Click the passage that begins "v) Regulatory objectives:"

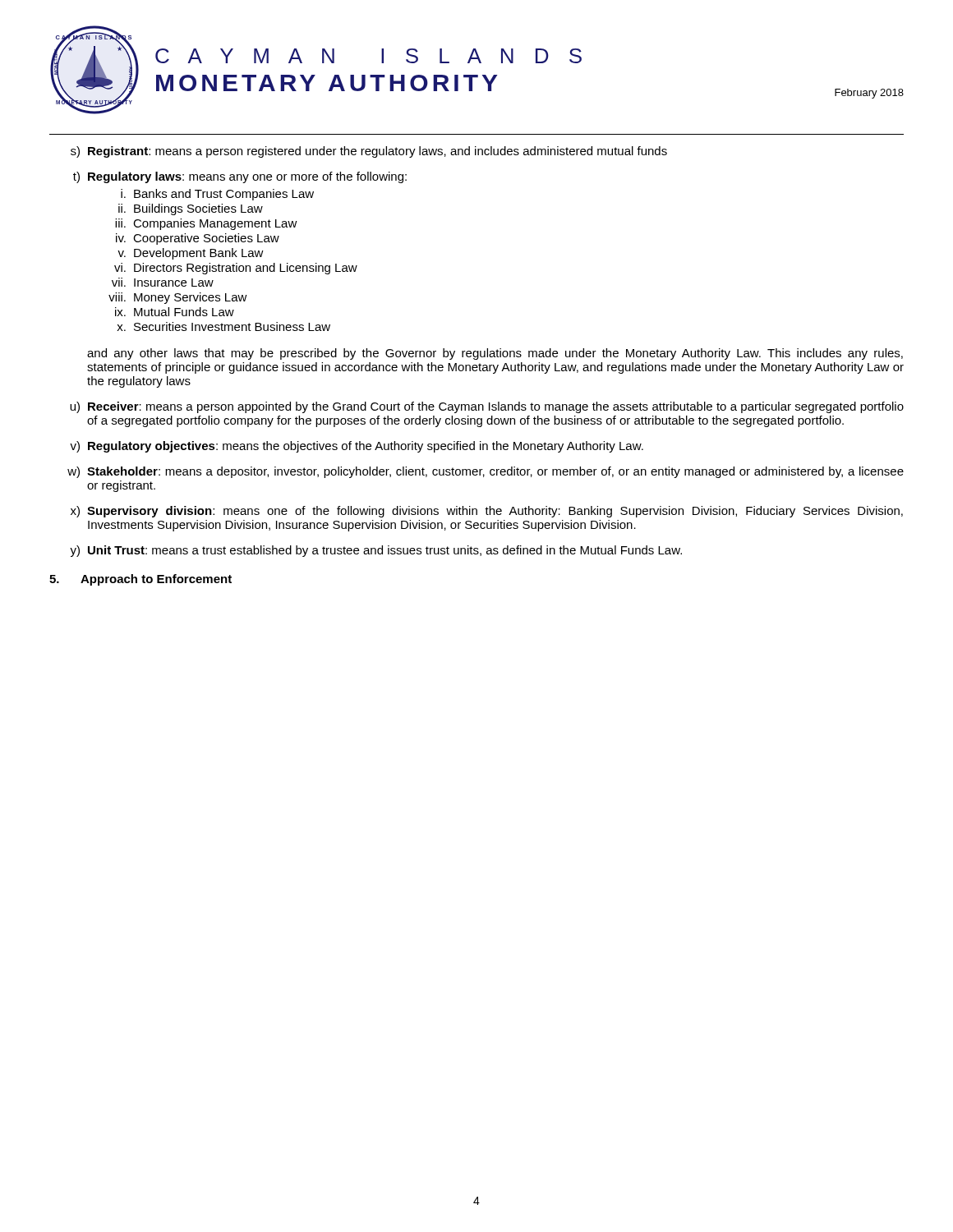476,446
